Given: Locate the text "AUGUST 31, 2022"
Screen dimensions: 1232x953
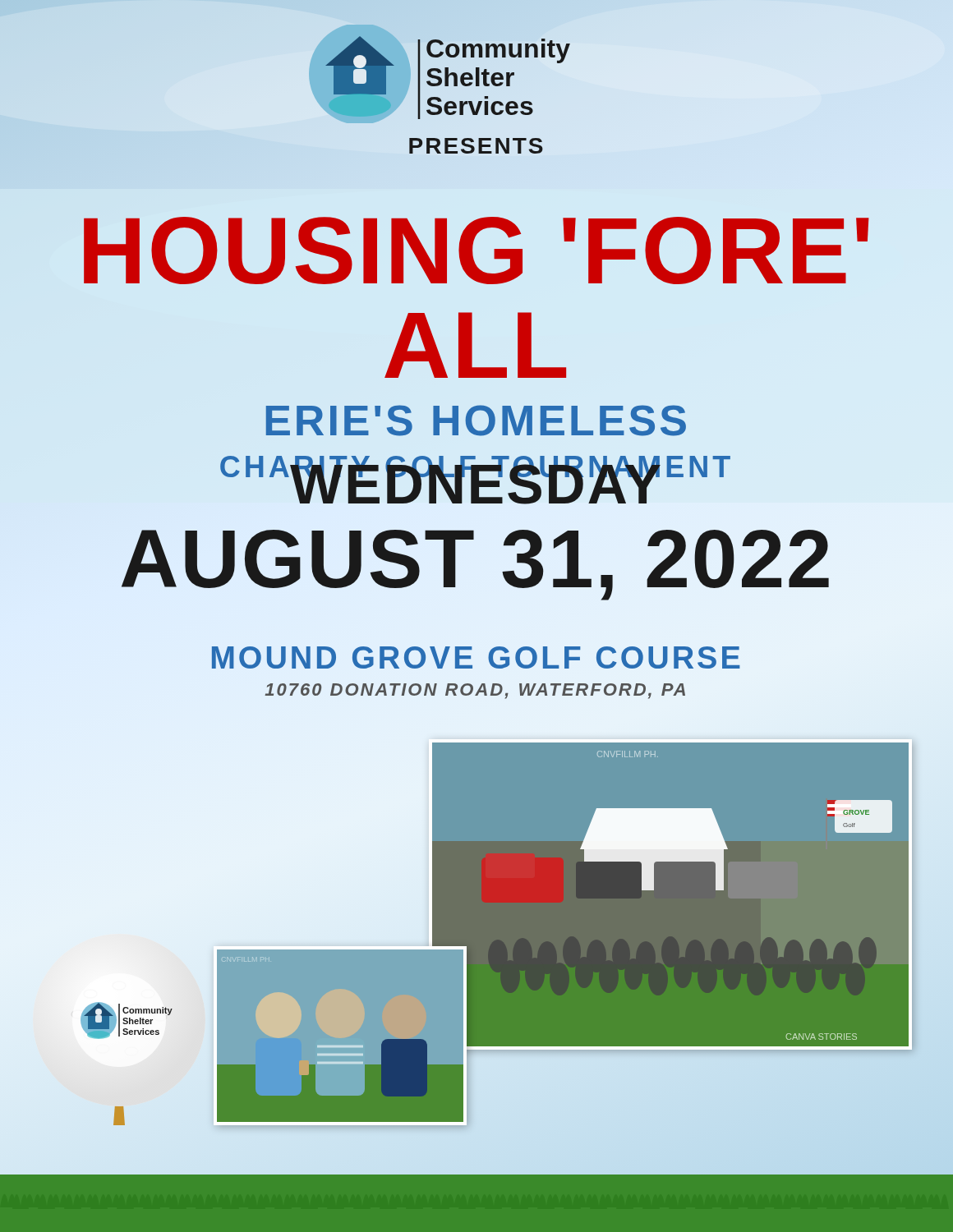Looking at the screenshot, I should (476, 559).
